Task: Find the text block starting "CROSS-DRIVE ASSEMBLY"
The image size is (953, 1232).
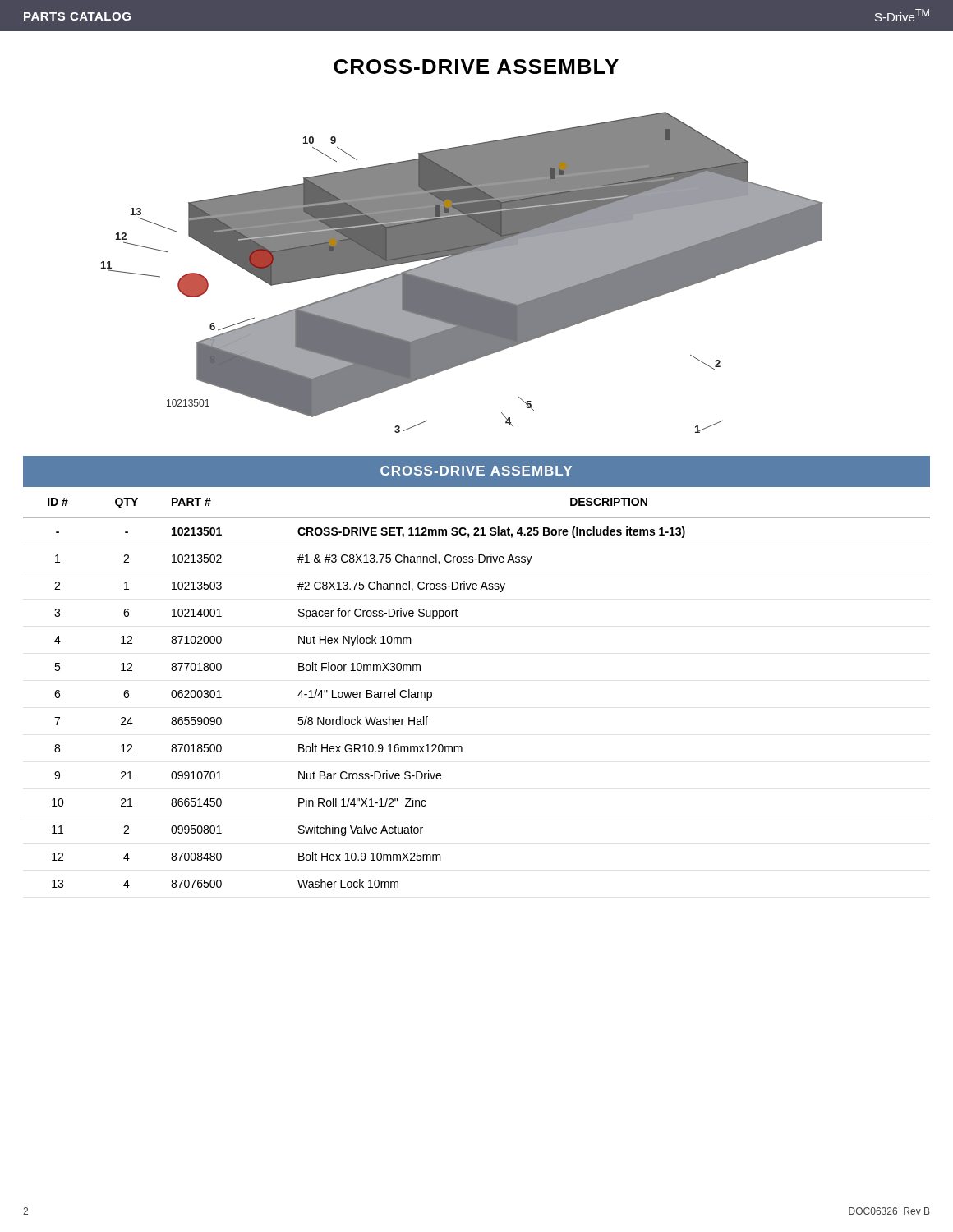Action: point(476,67)
